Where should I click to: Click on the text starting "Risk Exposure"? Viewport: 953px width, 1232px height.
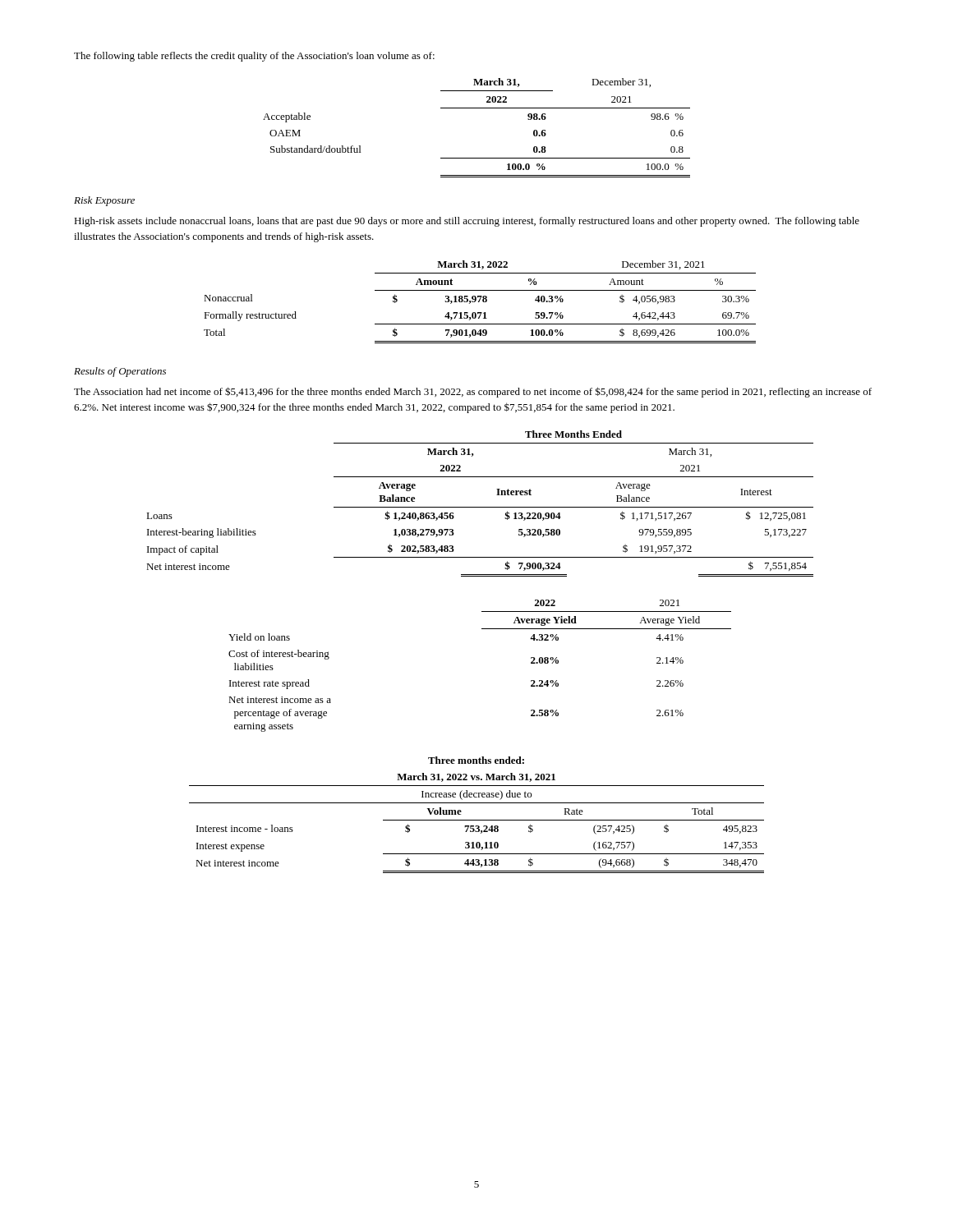(104, 200)
